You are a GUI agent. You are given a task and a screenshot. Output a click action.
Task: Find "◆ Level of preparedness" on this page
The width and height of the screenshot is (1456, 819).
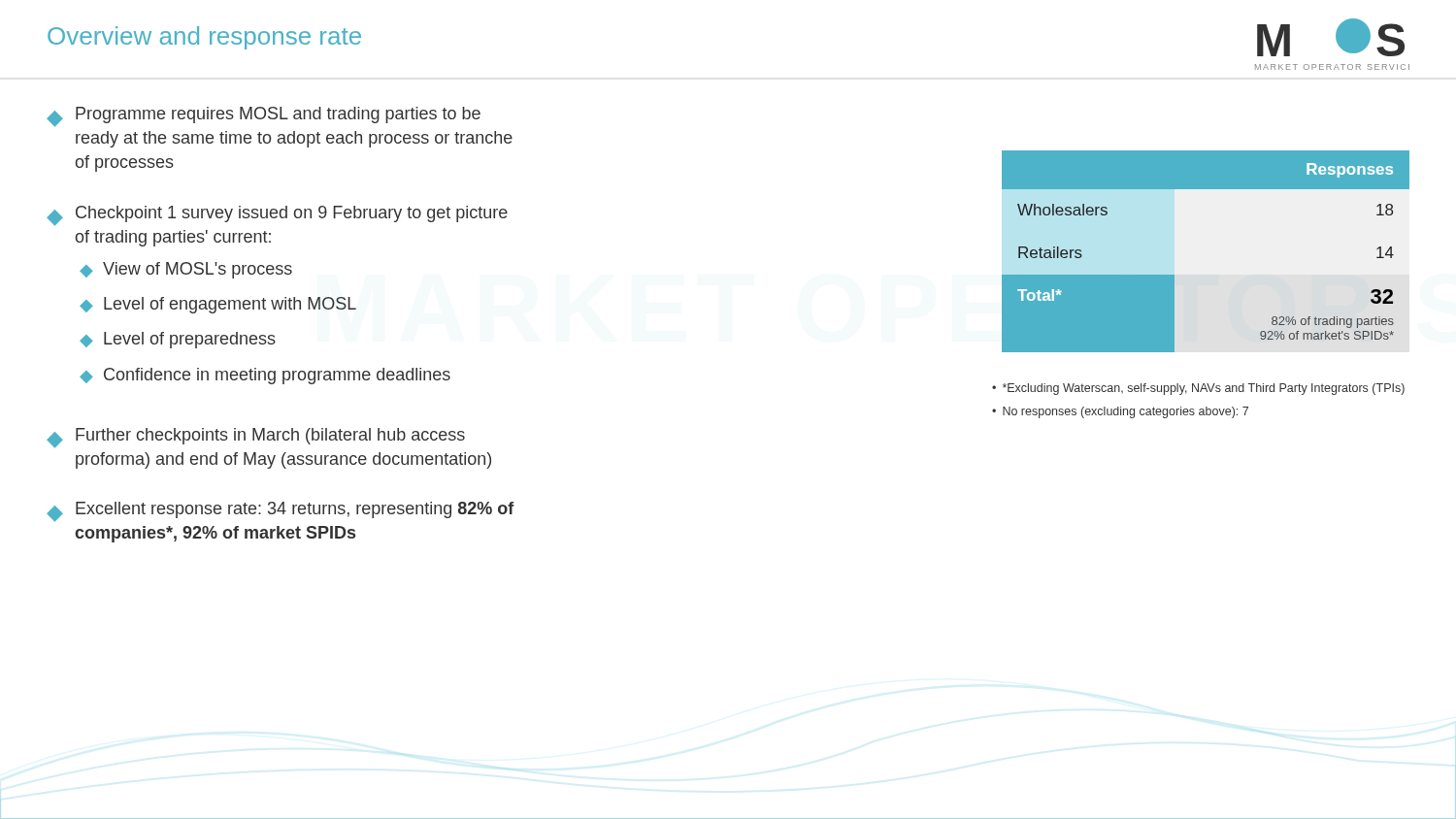pyautogui.click(x=178, y=340)
